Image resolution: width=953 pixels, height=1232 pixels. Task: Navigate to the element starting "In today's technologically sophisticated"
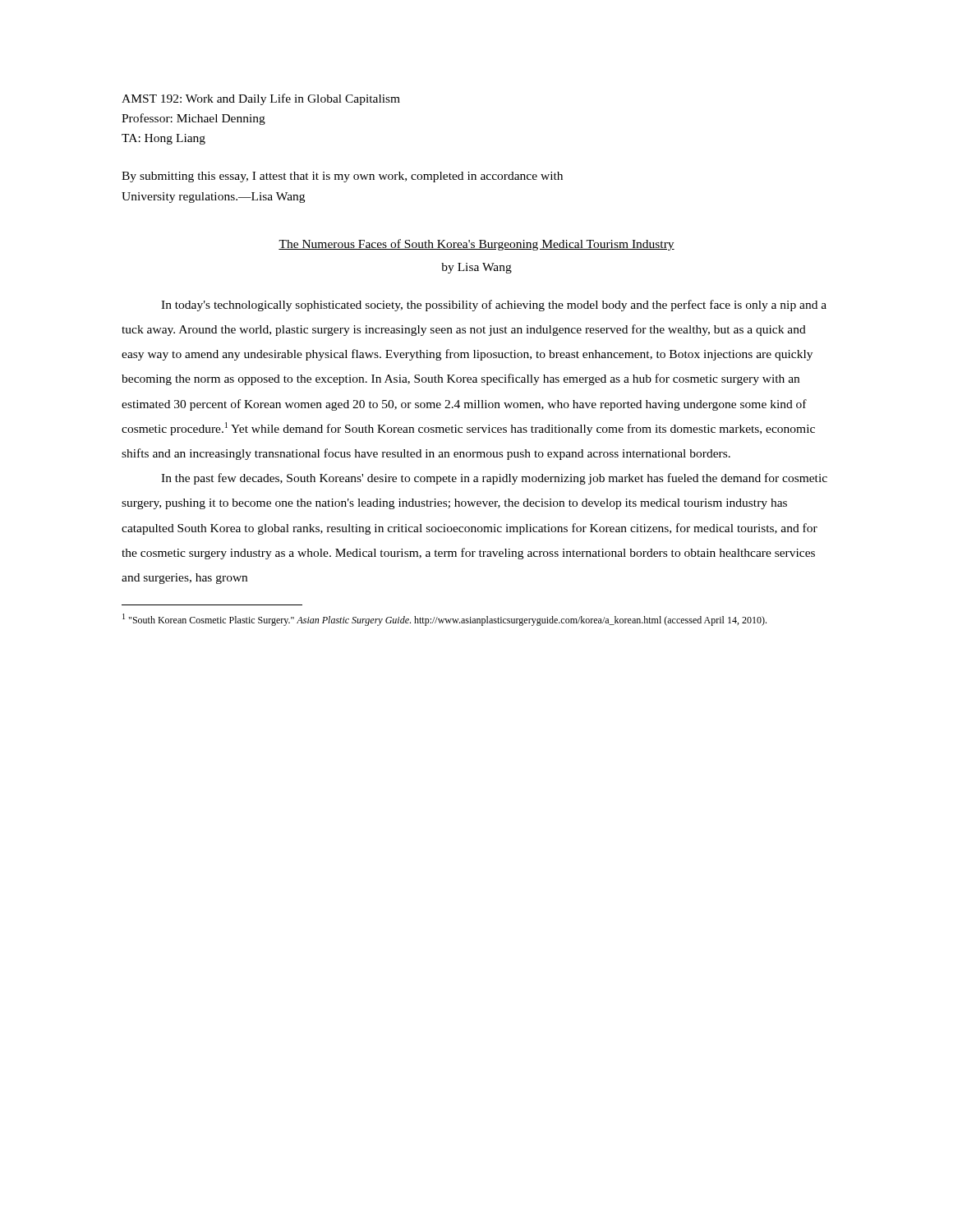pos(474,378)
